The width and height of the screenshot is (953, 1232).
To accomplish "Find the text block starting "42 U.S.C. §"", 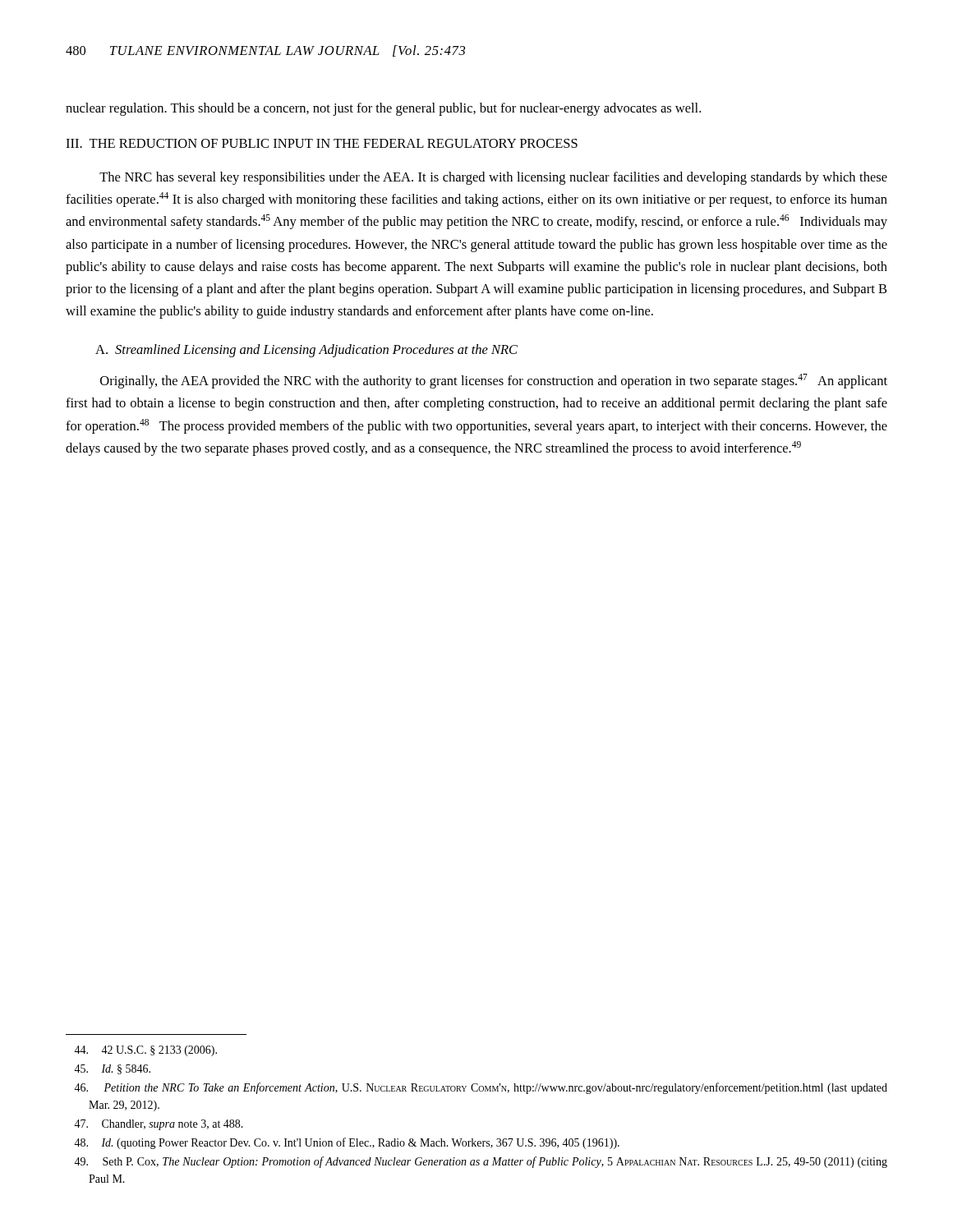I will click(142, 1050).
